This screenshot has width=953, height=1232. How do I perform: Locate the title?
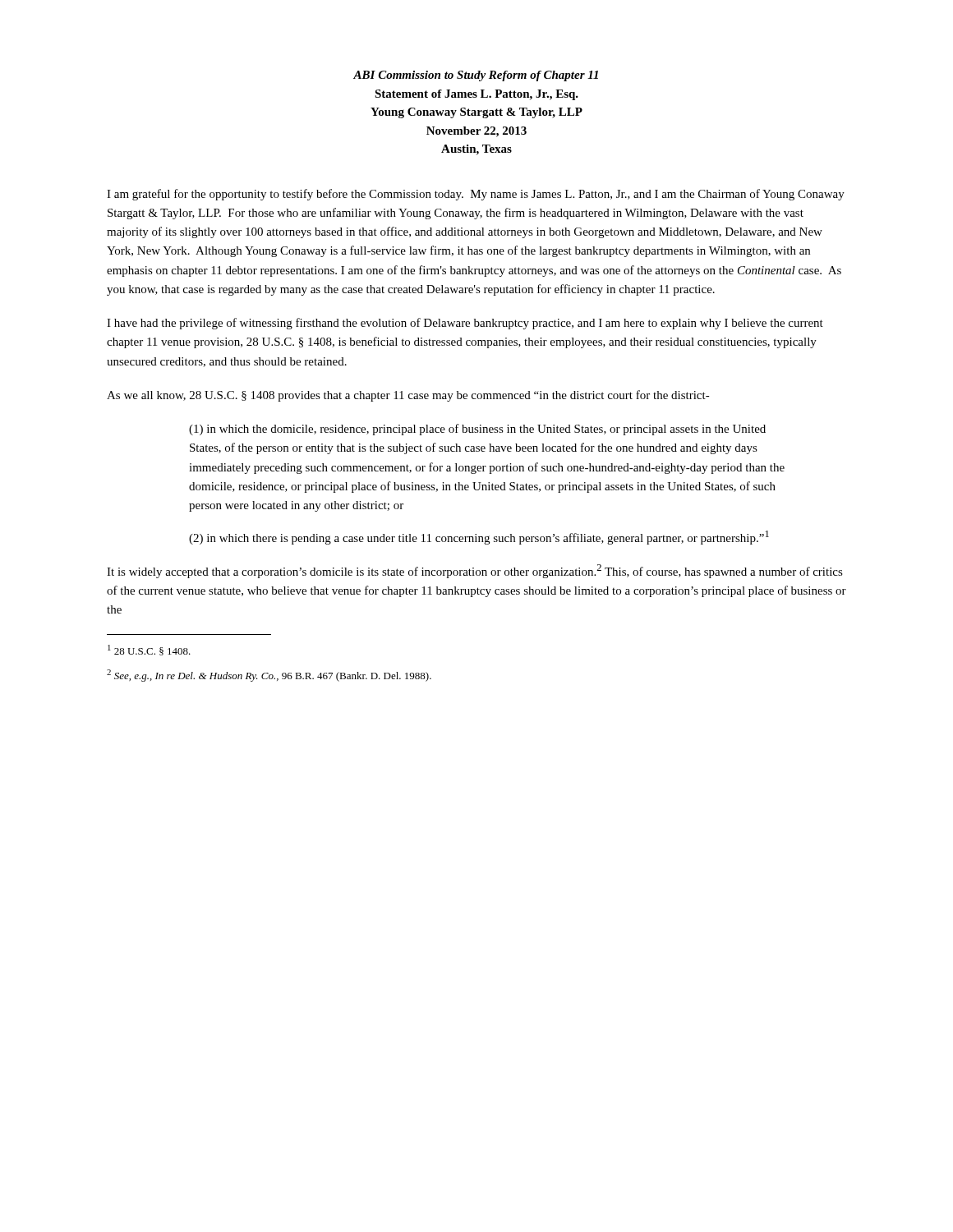pos(476,112)
